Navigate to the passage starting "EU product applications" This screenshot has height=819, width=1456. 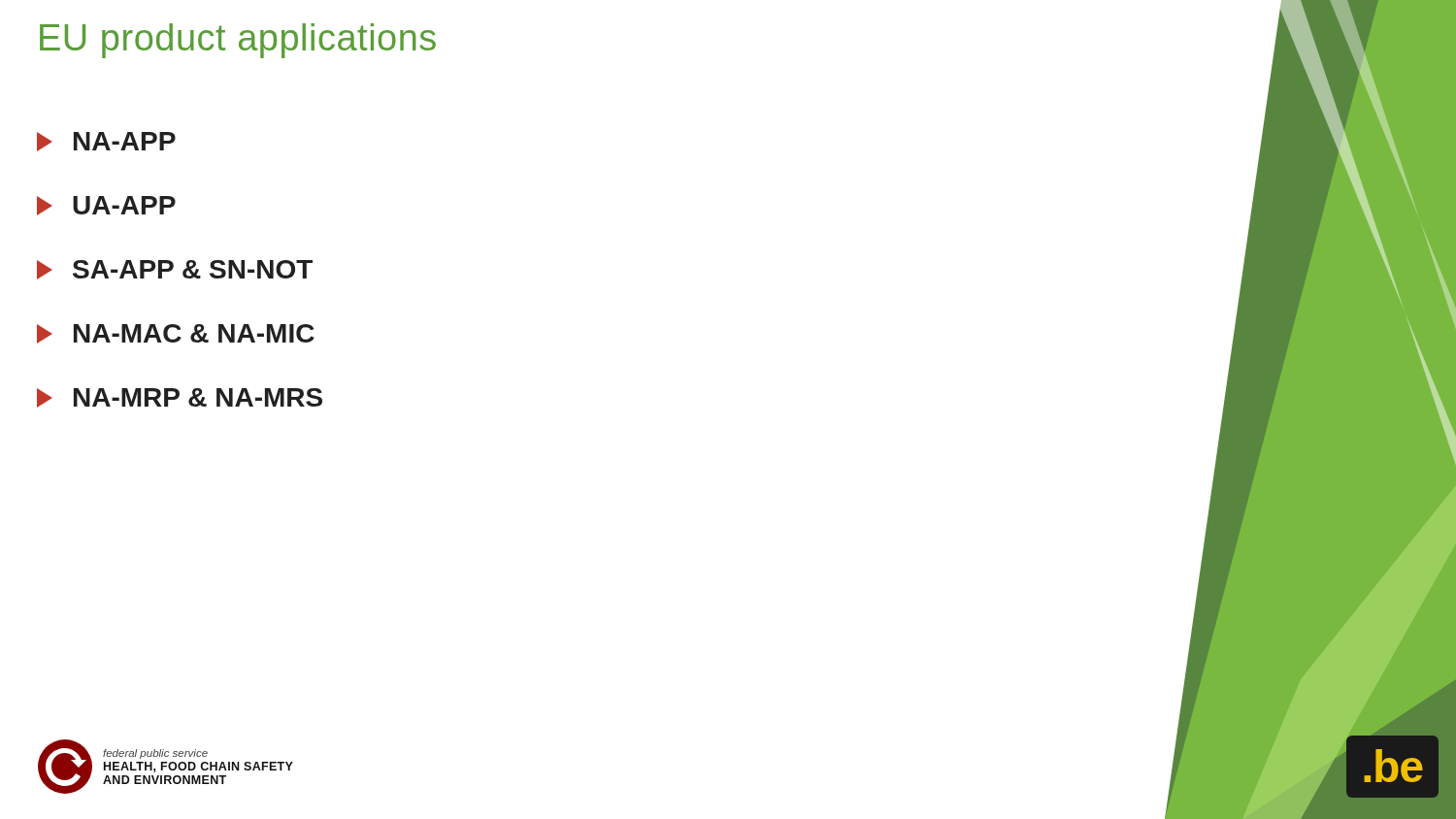tap(237, 38)
